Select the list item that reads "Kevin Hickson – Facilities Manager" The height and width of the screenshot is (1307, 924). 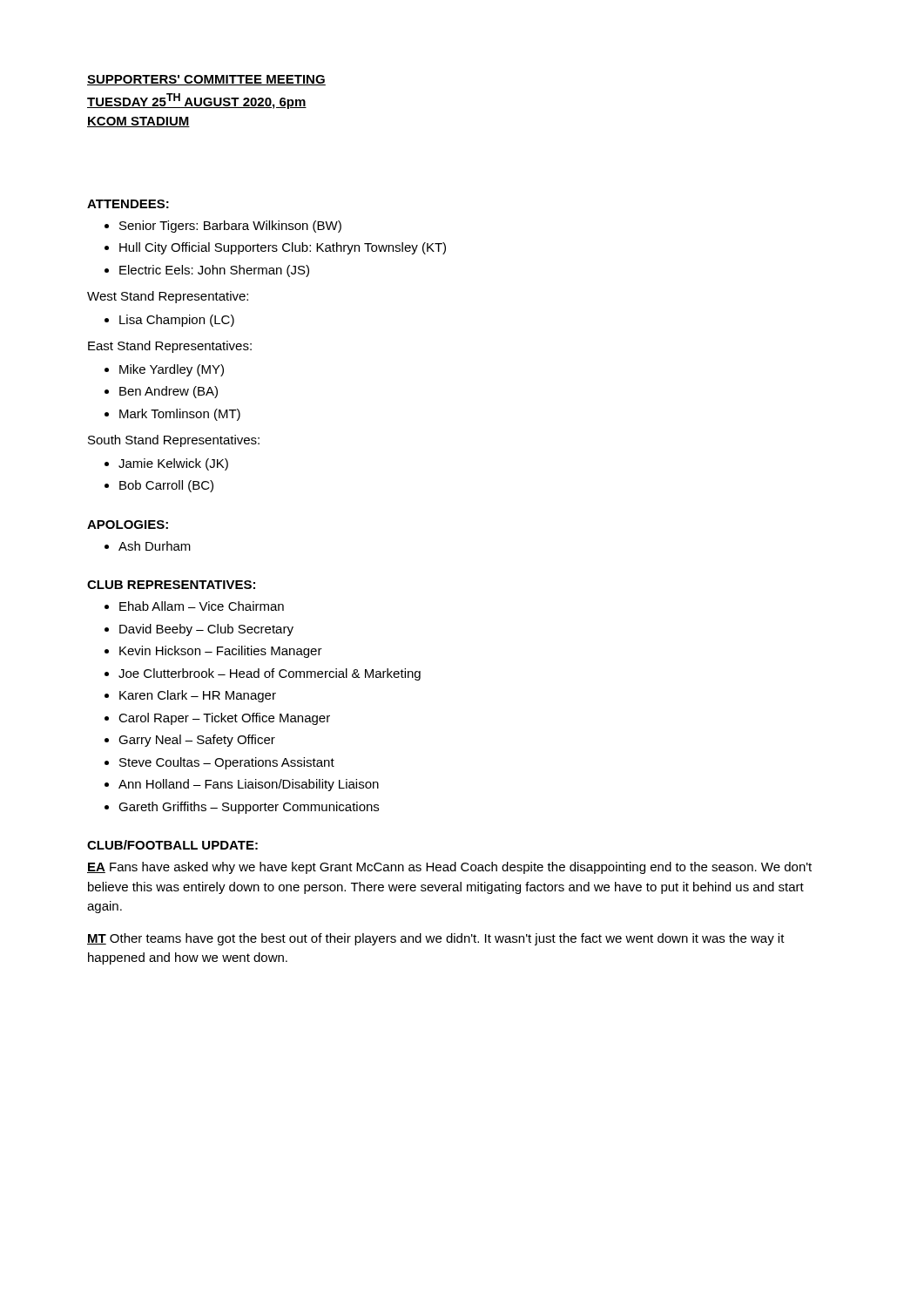pyautogui.click(x=220, y=650)
